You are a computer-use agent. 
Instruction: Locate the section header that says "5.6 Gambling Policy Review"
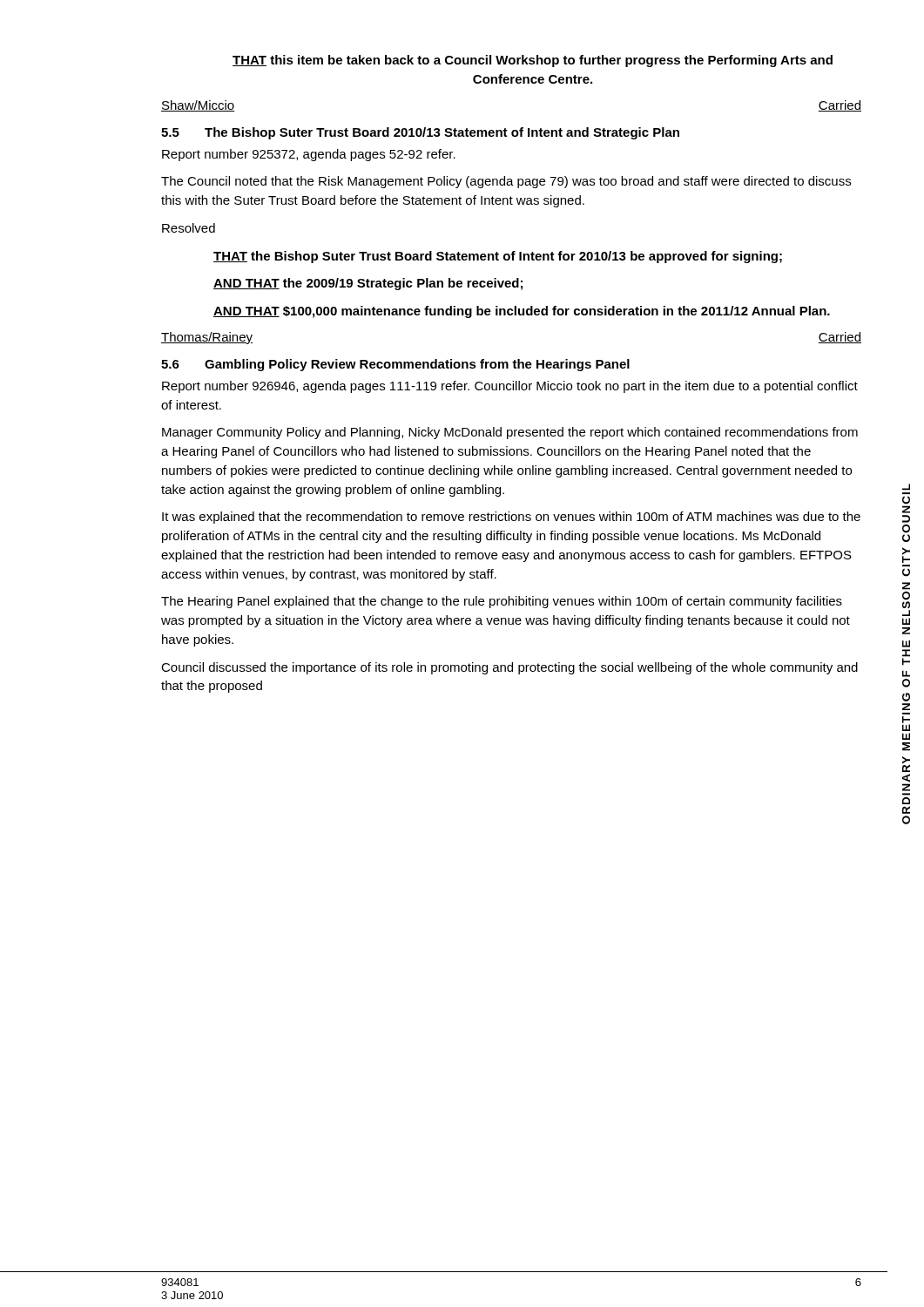coord(396,364)
